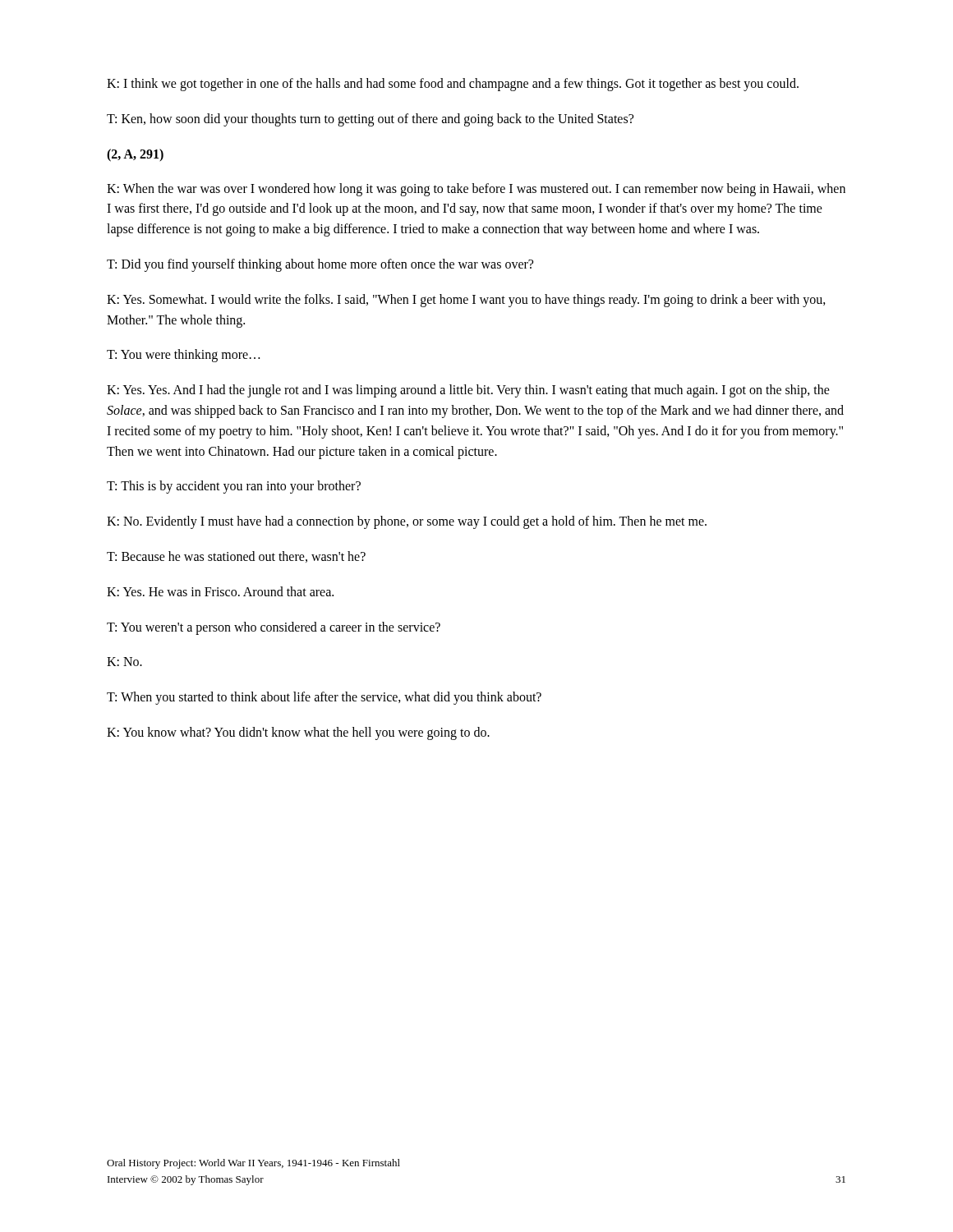Image resolution: width=953 pixels, height=1232 pixels.
Task: Click the passage that begins "T: Ken, how soon did your thoughts"
Action: point(370,119)
